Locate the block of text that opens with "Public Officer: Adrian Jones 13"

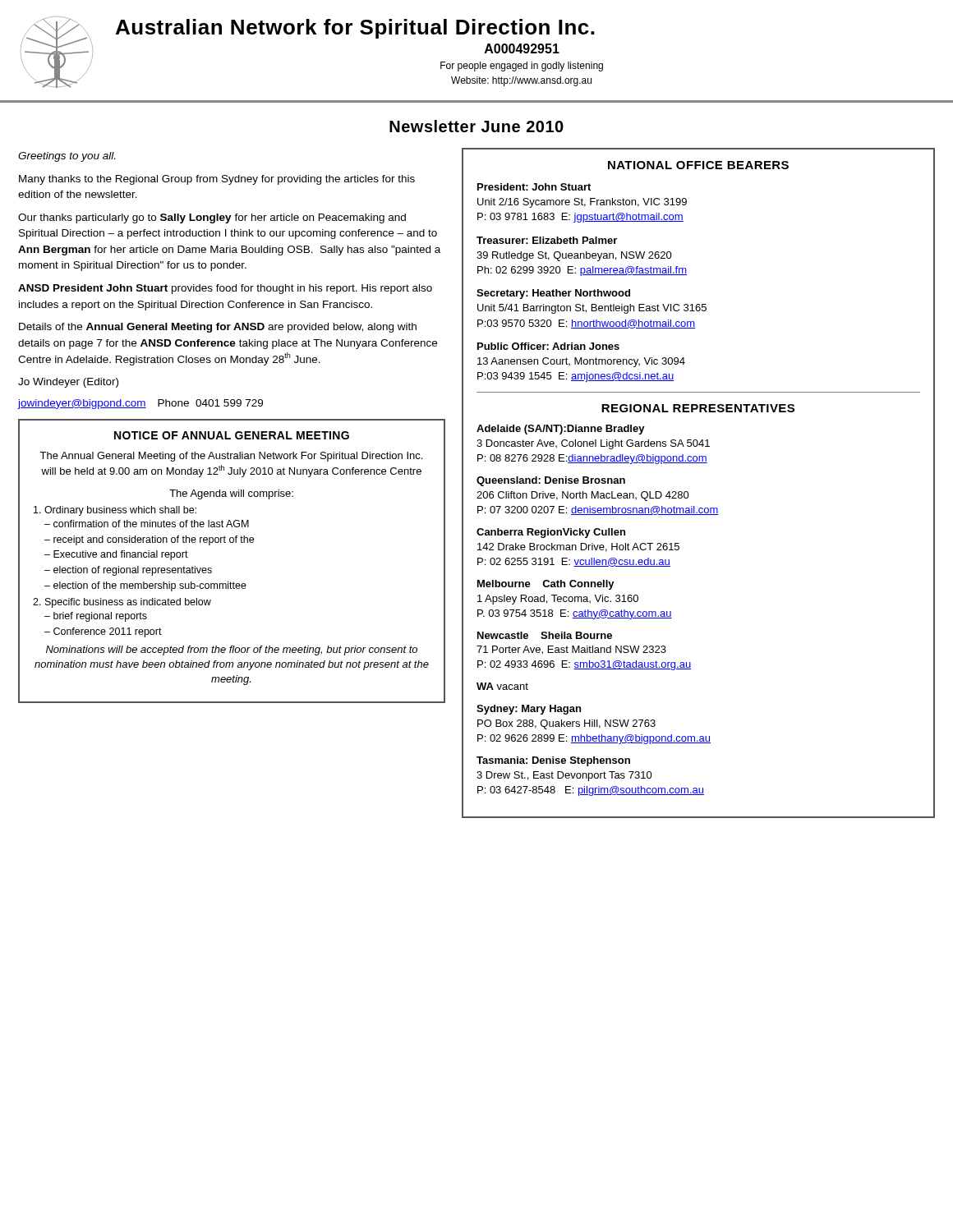[548, 346]
